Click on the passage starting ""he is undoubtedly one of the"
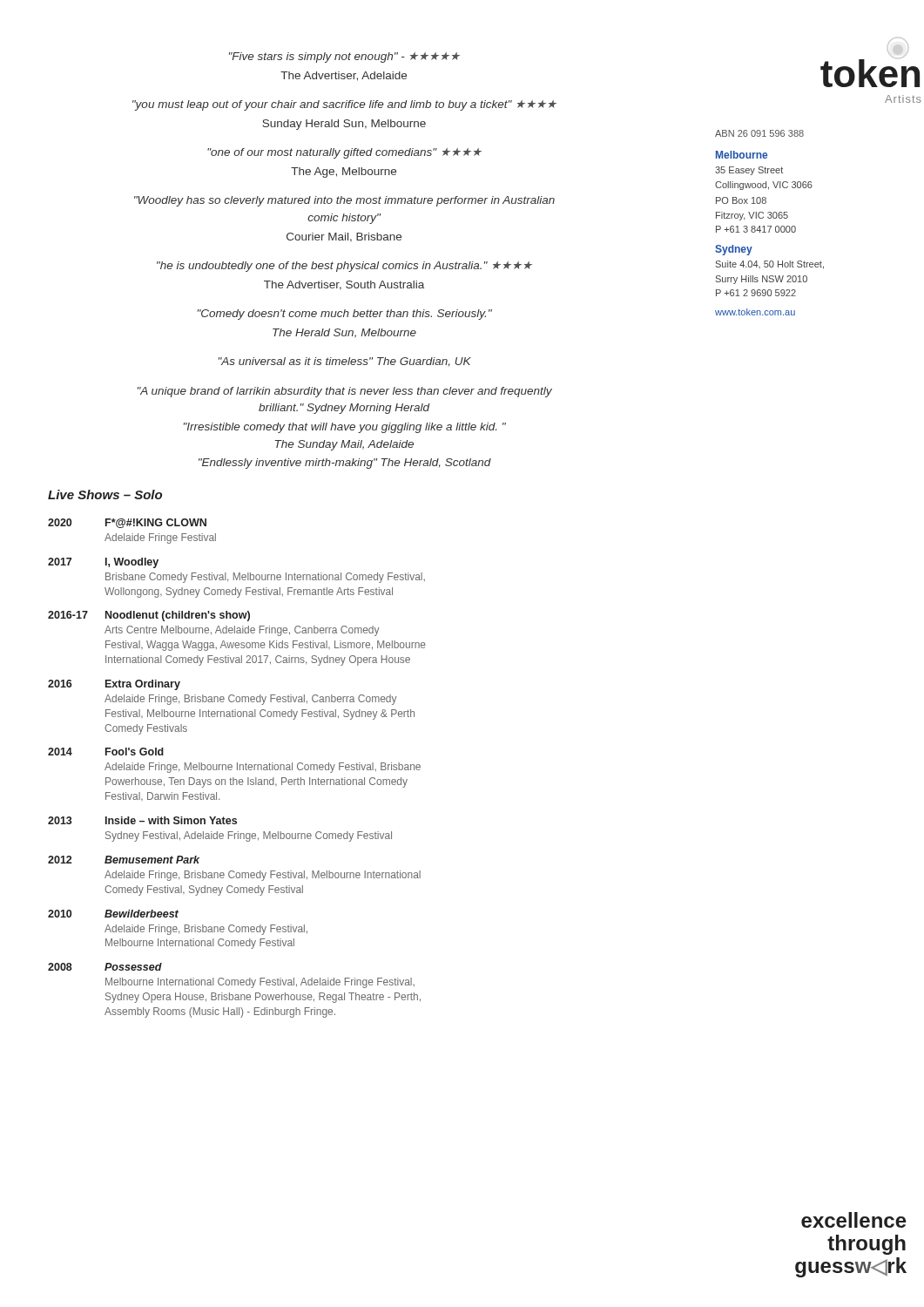Viewport: 924px width, 1307px height. (344, 275)
